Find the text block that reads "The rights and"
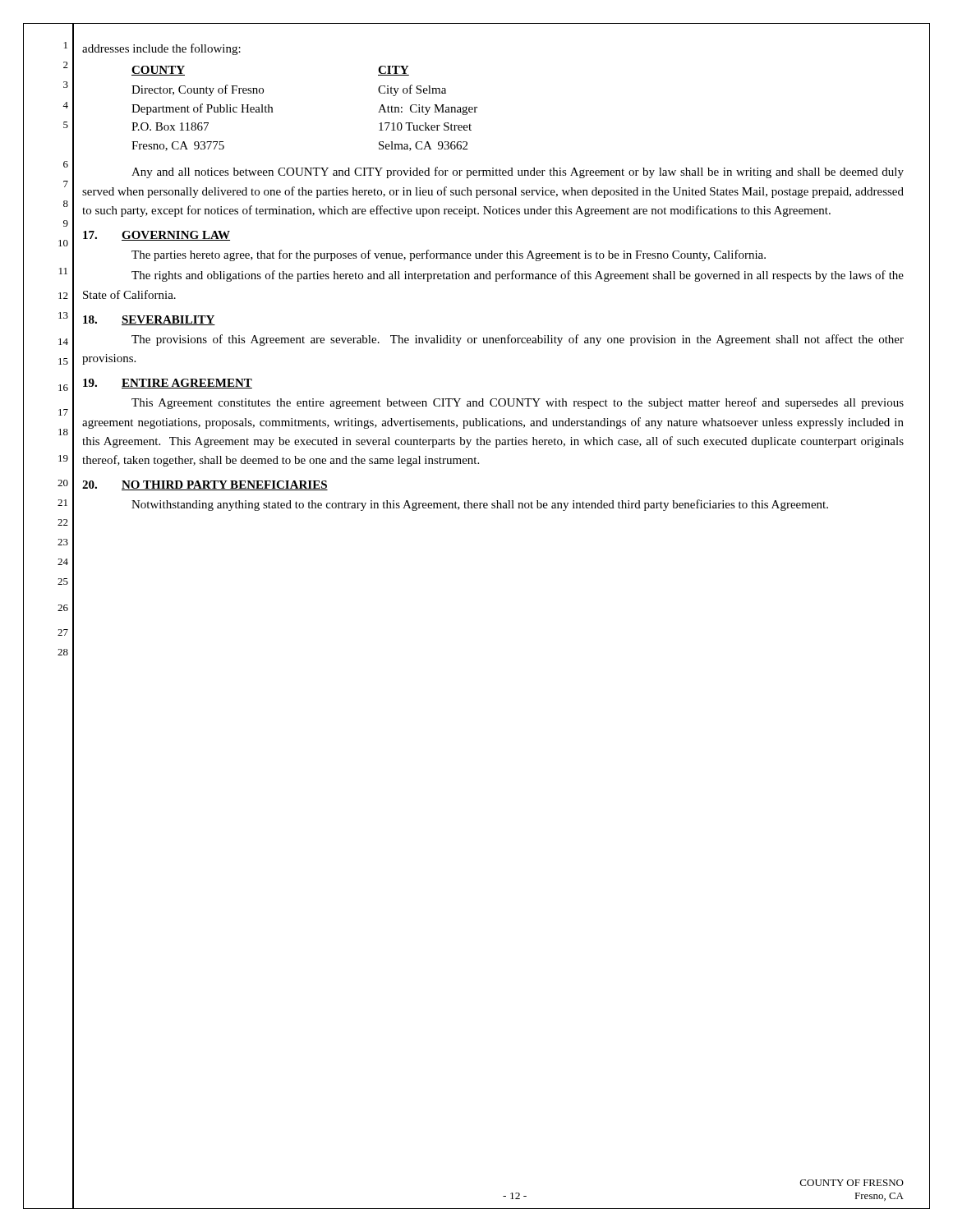Image resolution: width=953 pixels, height=1232 pixels. (x=493, y=285)
